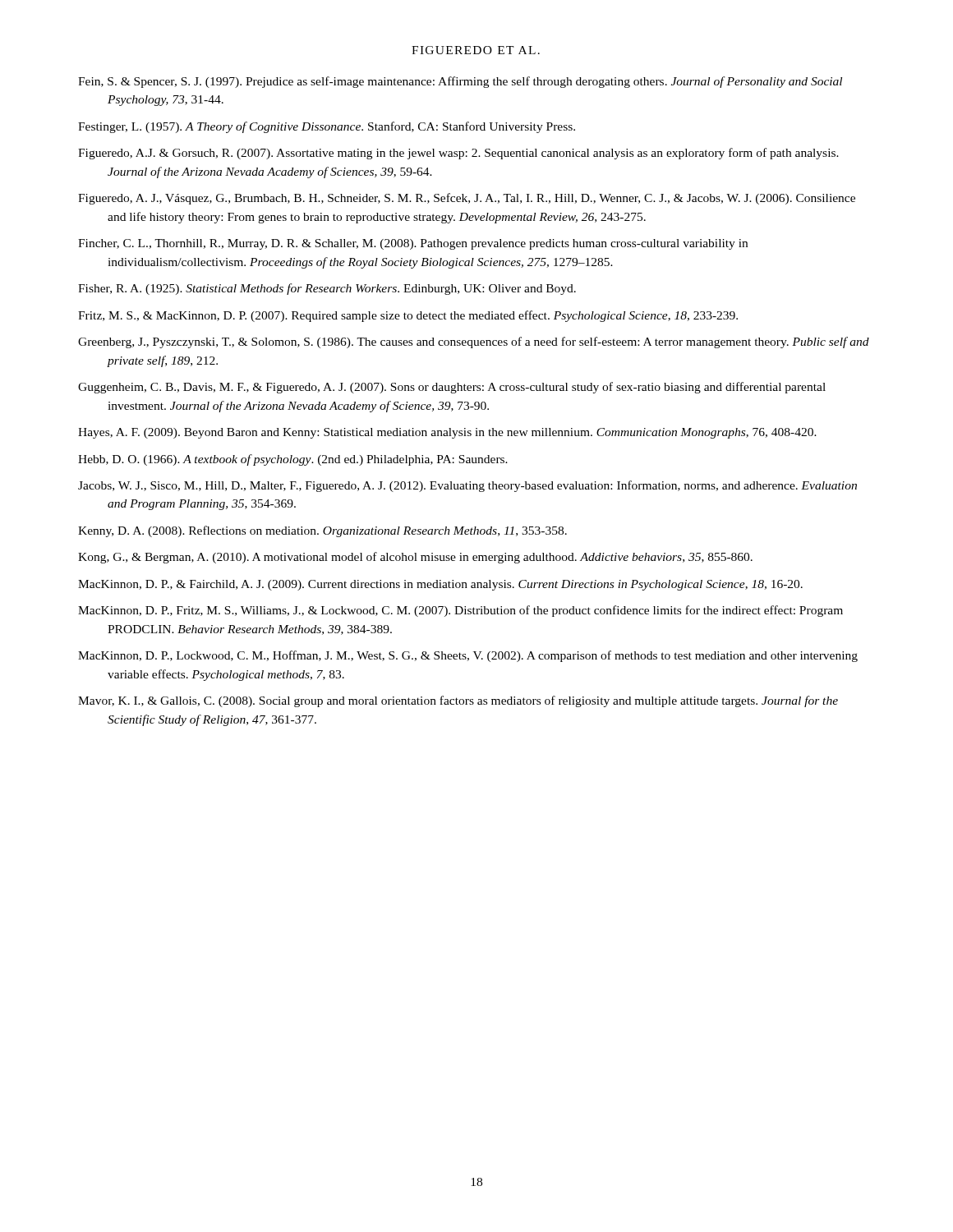Select the list item containing "Hebb, D. O. (1966). A textbook of"
This screenshot has height=1232, width=953.
[293, 458]
